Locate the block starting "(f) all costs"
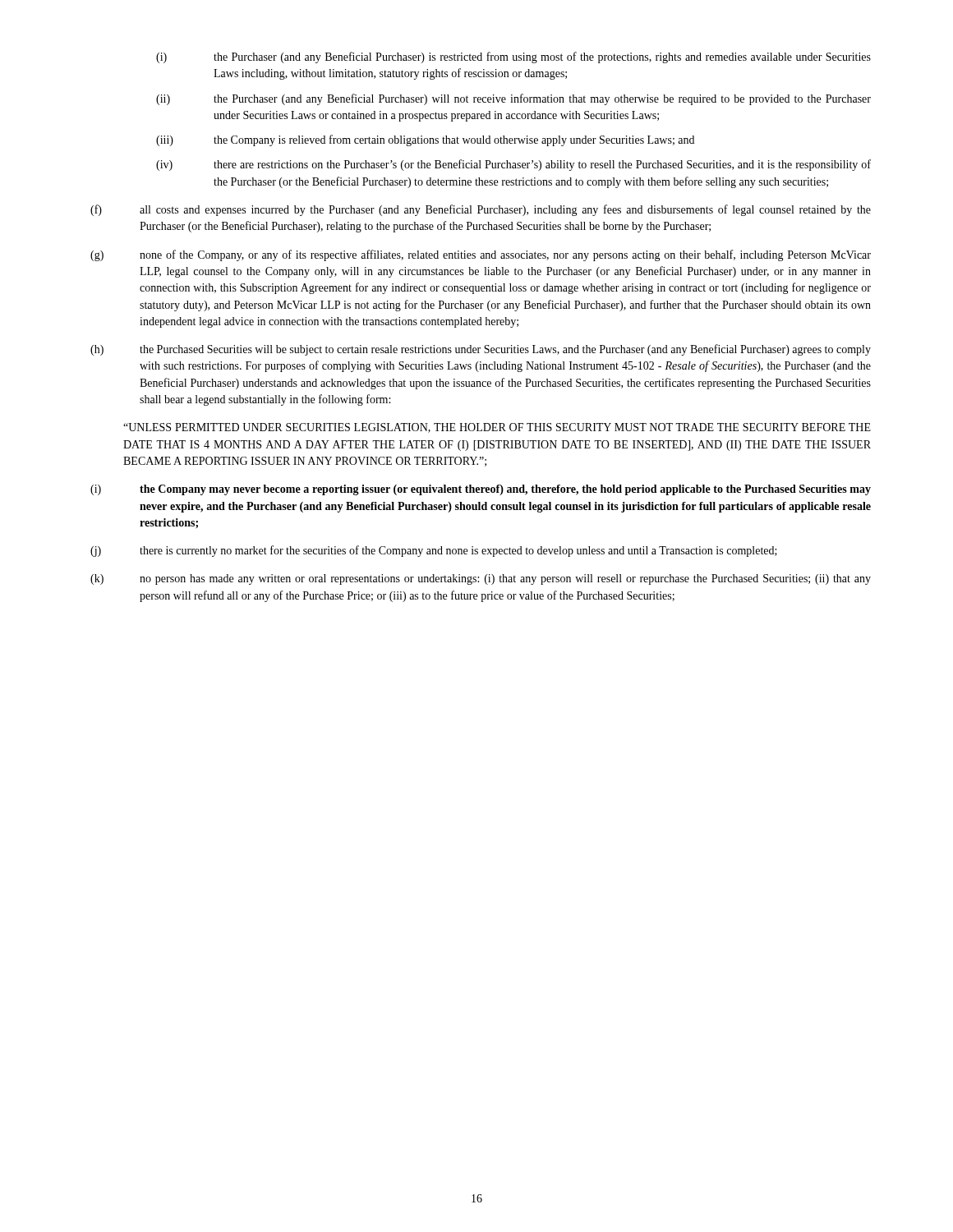 (481, 219)
